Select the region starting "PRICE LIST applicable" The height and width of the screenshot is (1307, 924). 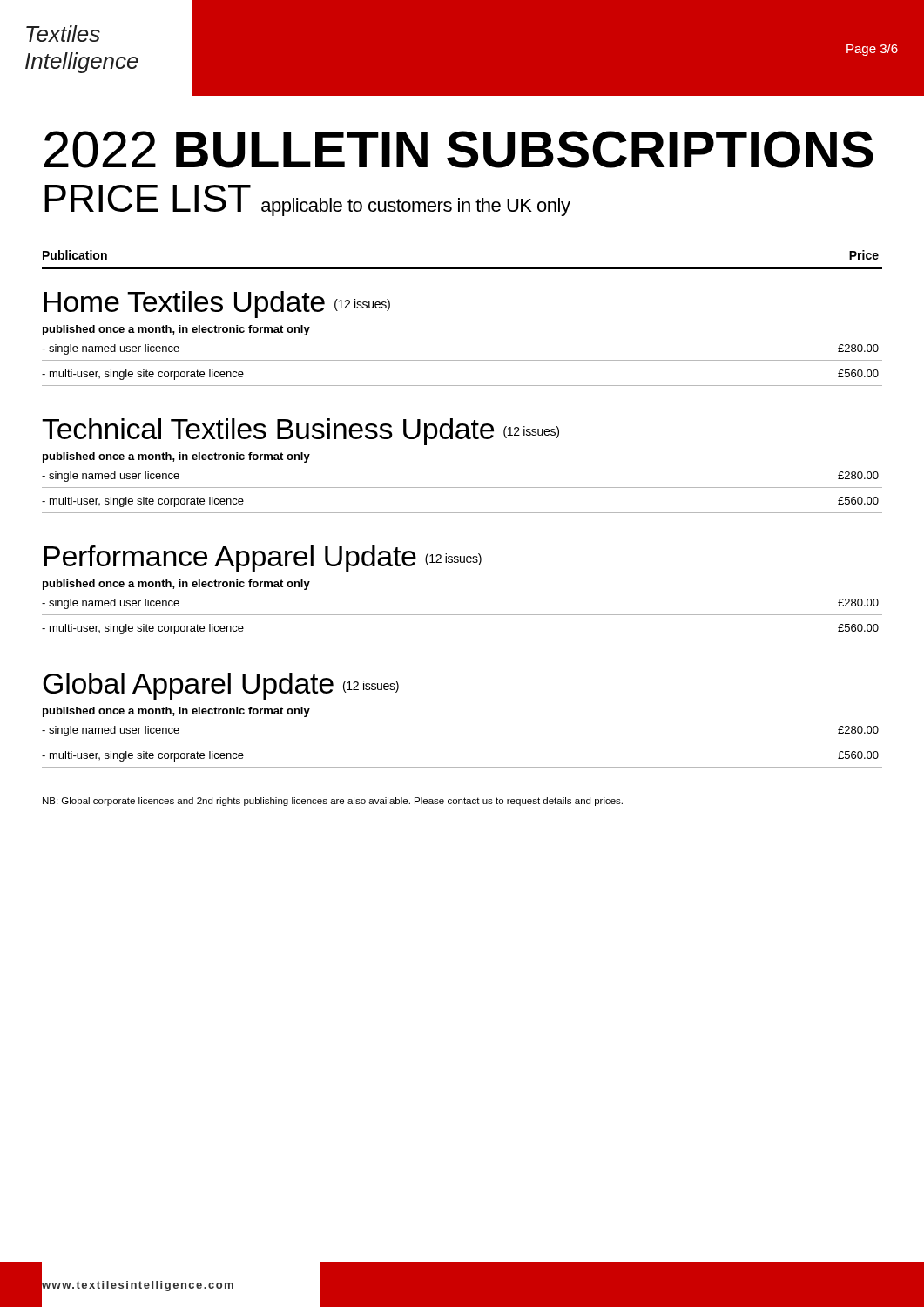coord(306,198)
